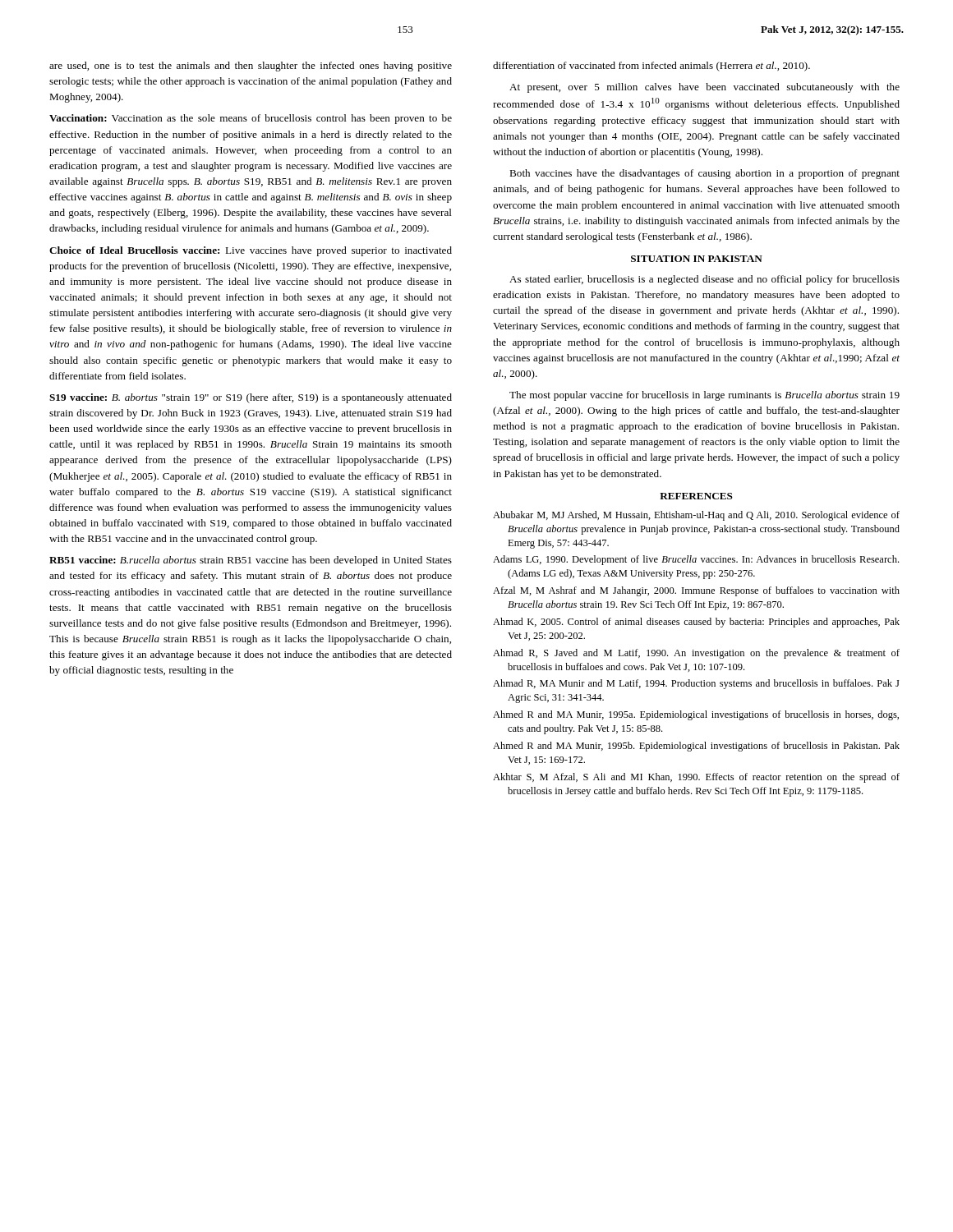Select the text block starting "Akhtar S, M Afzal, S Ali"
The height and width of the screenshot is (1232, 953).
tap(696, 784)
